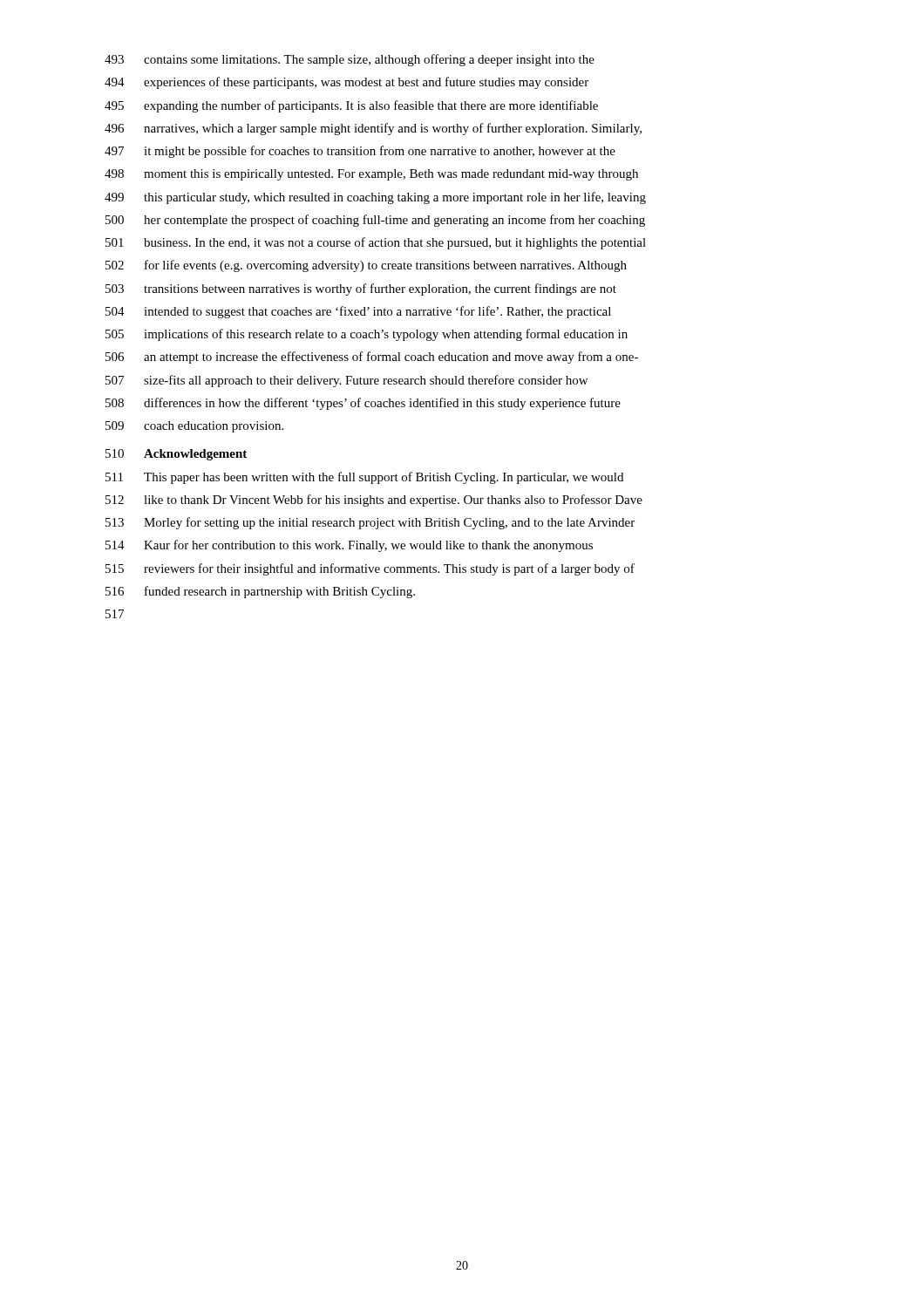Image resolution: width=924 pixels, height=1308 pixels.
Task: Click on the region starting "510 Acknowledgement"
Action: (x=176, y=455)
